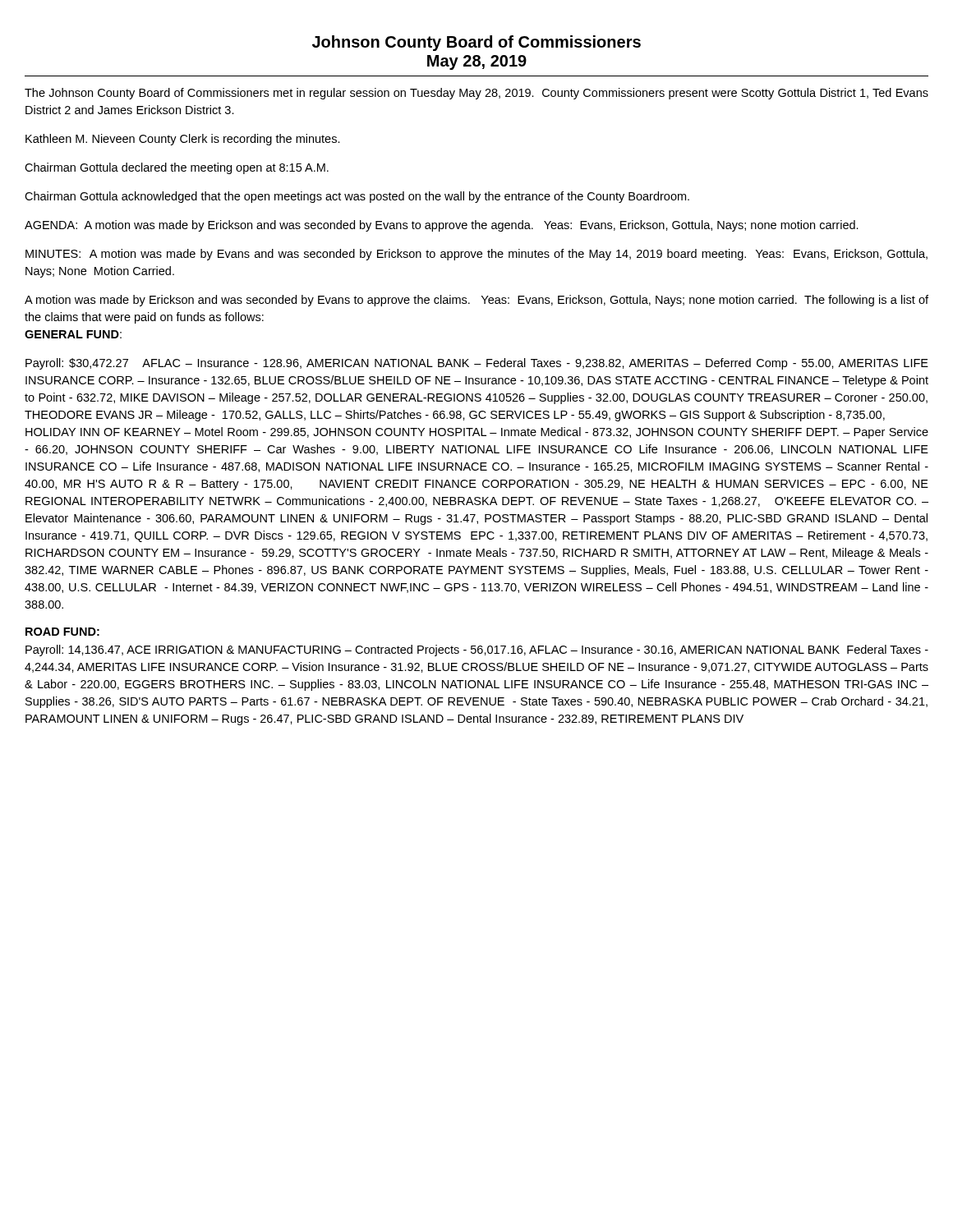This screenshot has height=1232, width=953.
Task: Find the title with the text "Johnson County Board of Commissioners May"
Action: pyautogui.click(x=476, y=52)
